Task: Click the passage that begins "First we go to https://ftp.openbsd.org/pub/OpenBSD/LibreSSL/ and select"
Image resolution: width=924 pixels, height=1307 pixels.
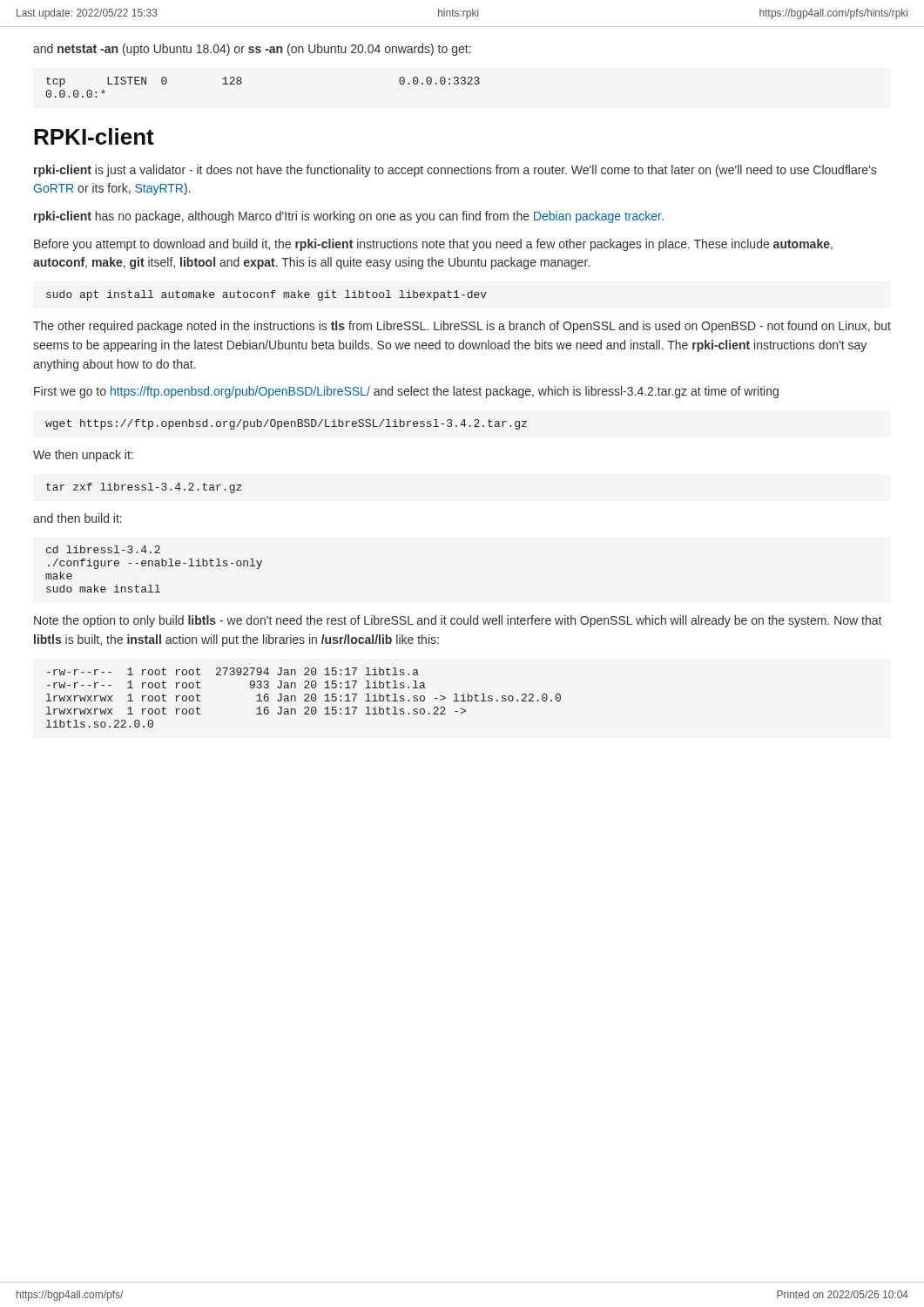Action: (x=406, y=391)
